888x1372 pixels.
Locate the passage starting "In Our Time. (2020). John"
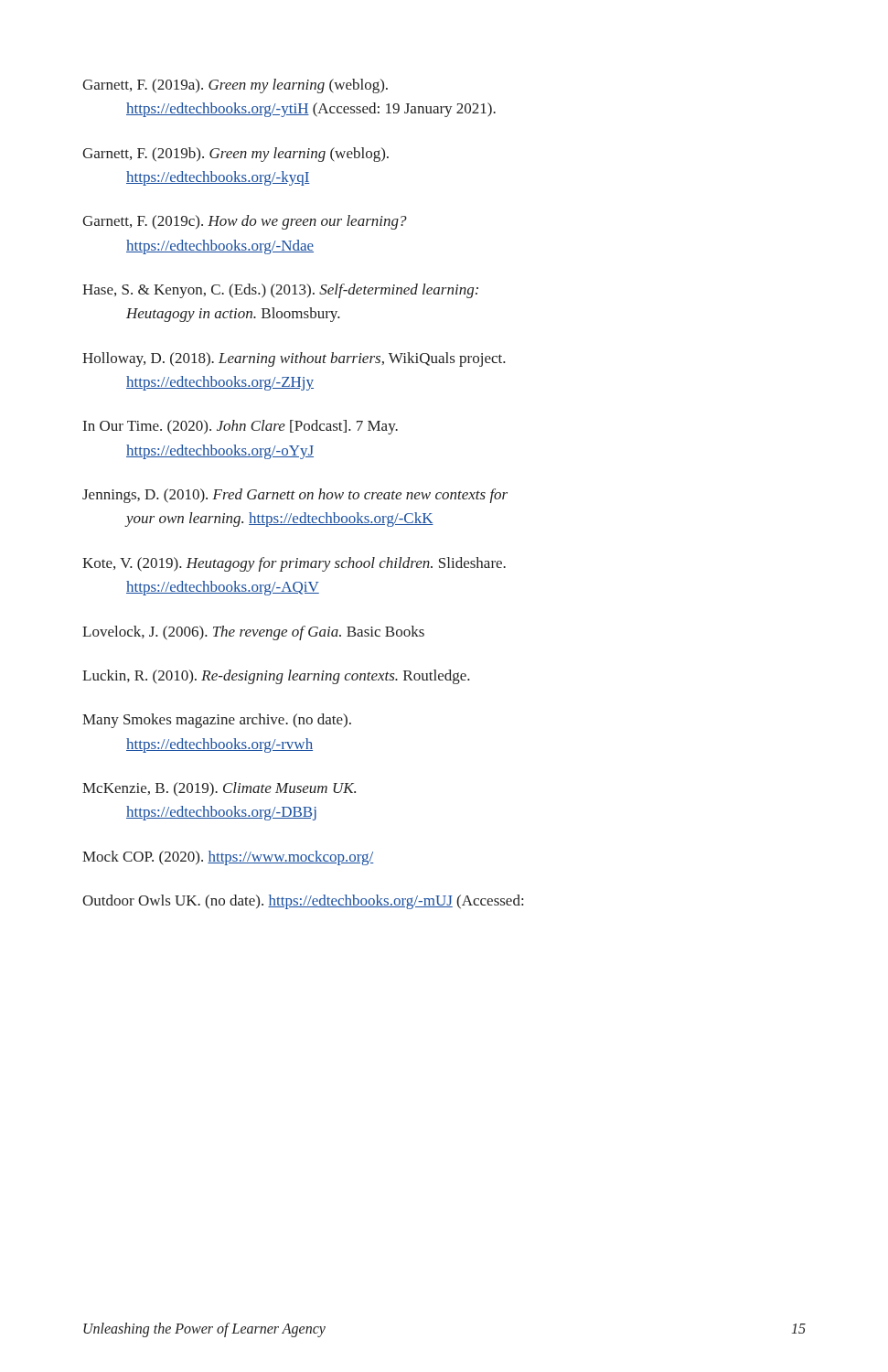[240, 438]
